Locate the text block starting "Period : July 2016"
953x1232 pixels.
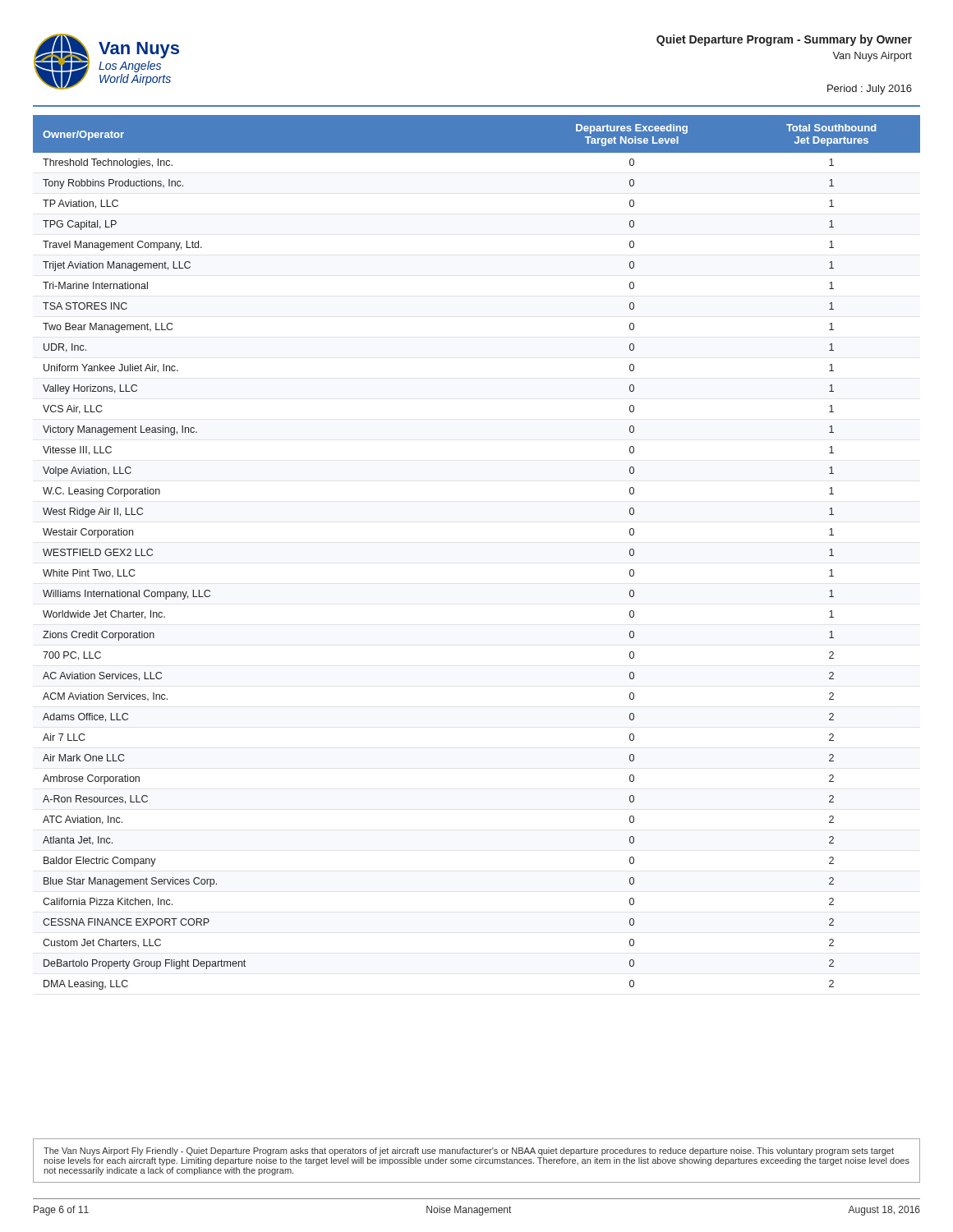point(869,88)
